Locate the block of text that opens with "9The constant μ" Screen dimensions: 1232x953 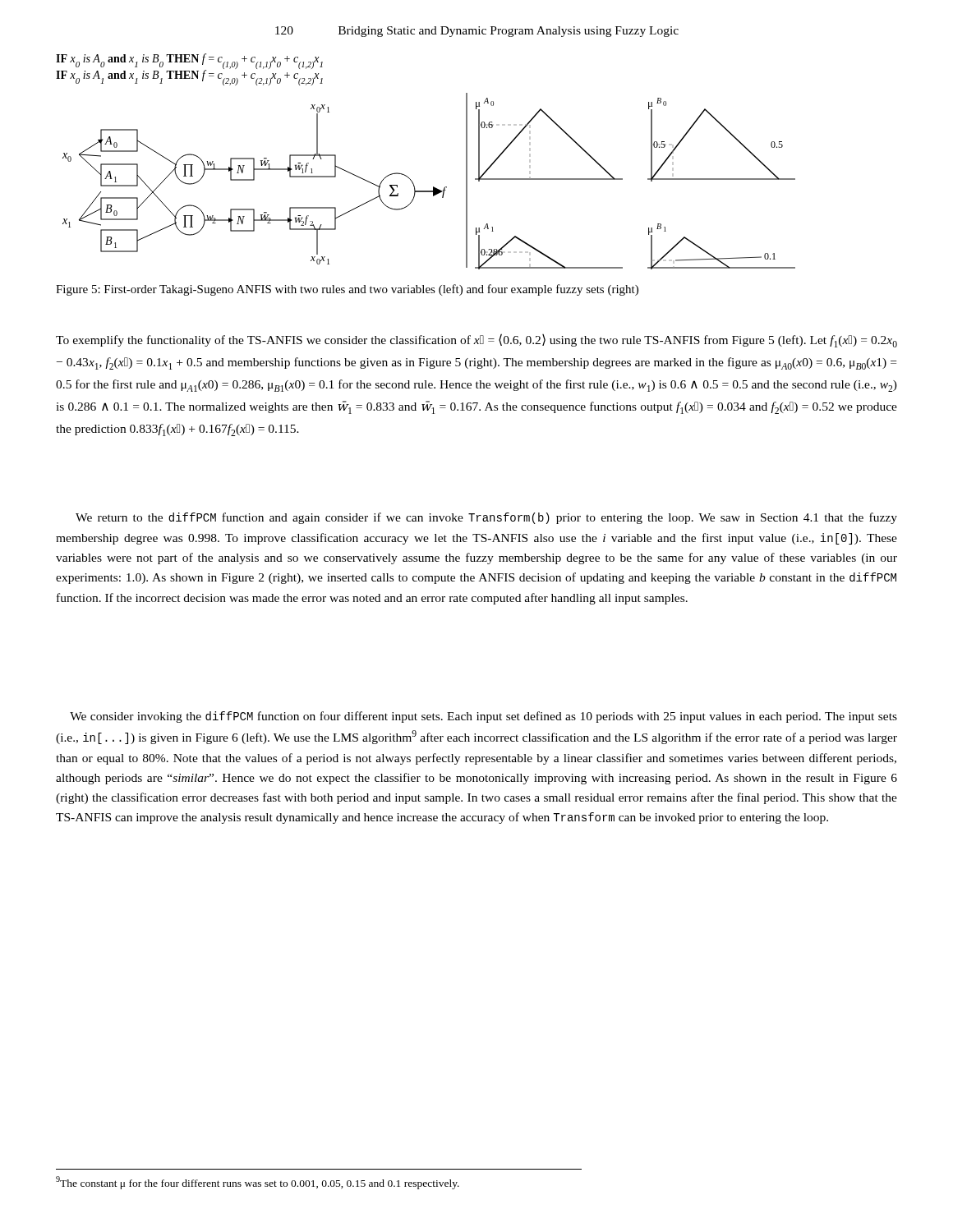click(258, 1181)
